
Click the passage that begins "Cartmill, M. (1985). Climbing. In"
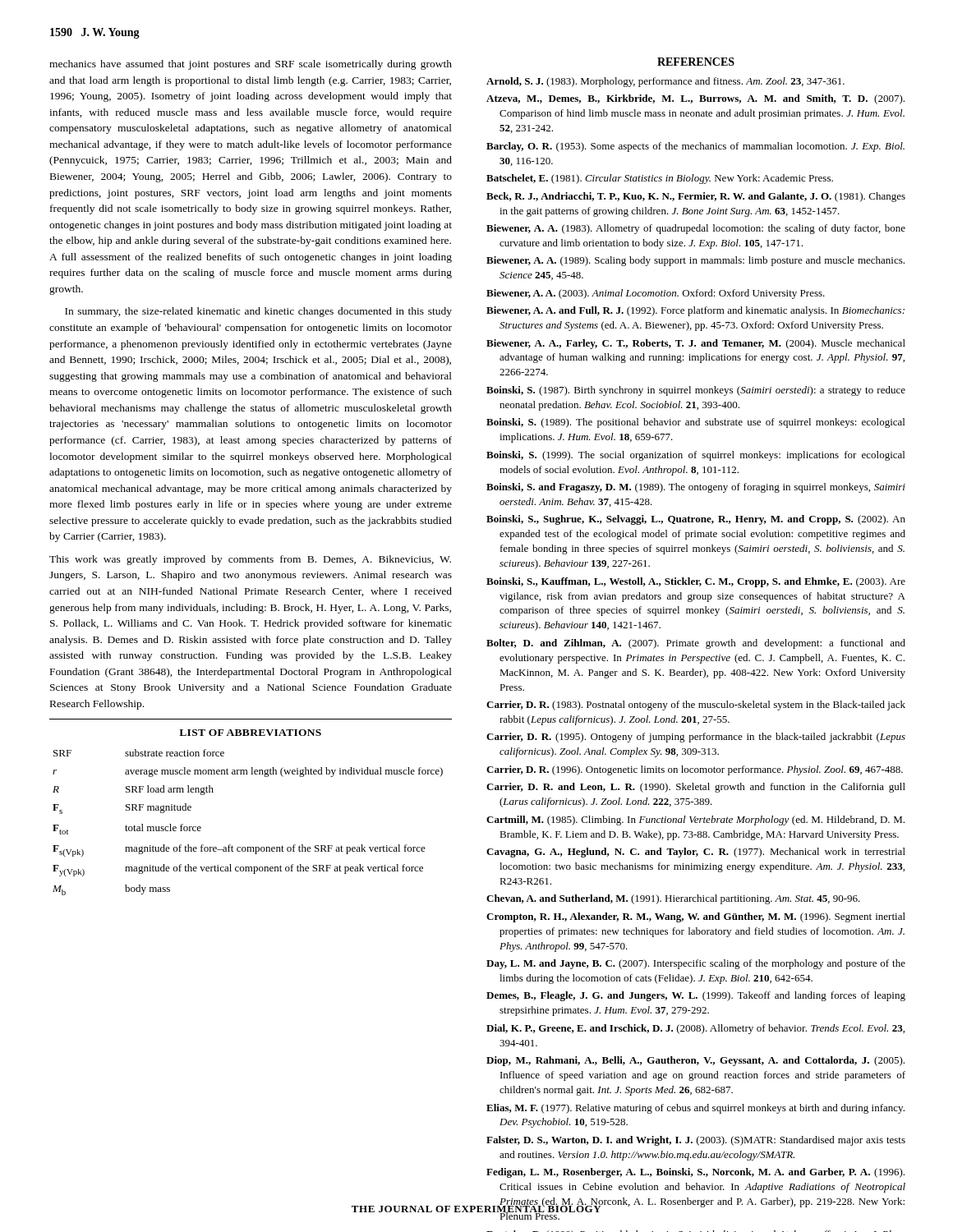[696, 826]
